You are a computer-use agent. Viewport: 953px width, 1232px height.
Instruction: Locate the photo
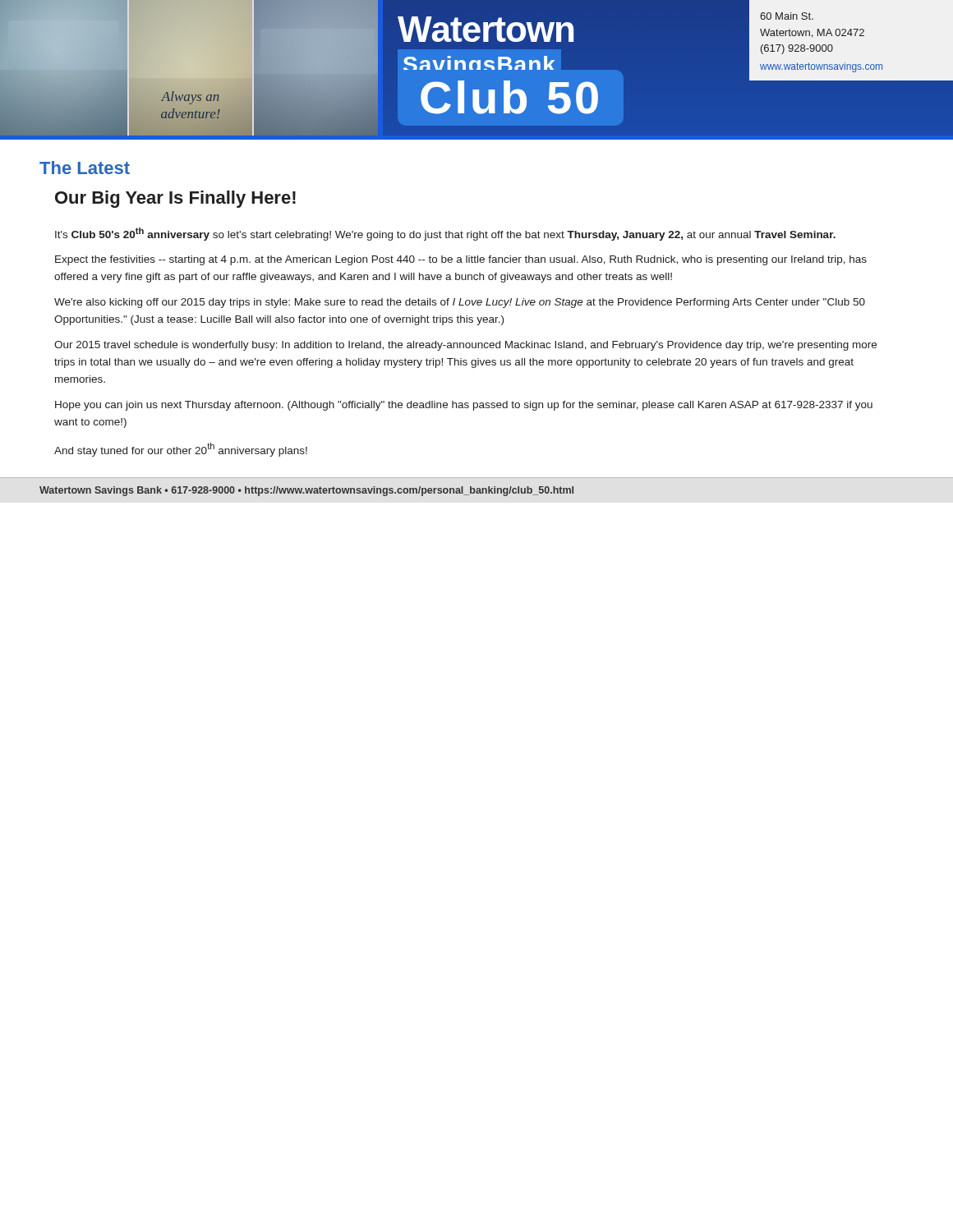pos(476,68)
